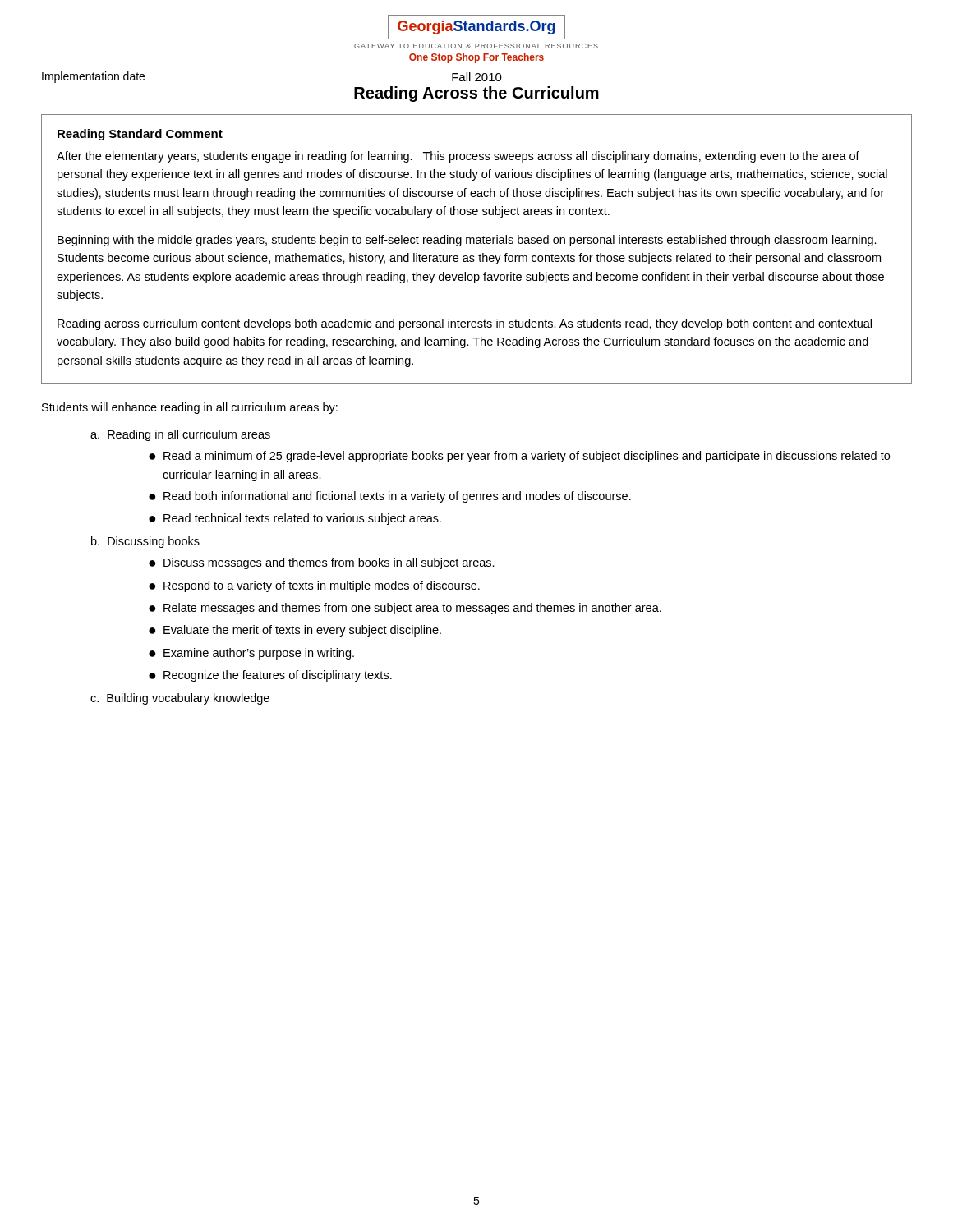Screen dimensions: 1232x953
Task: Where does it say "Implementation date"?
Action: point(93,76)
